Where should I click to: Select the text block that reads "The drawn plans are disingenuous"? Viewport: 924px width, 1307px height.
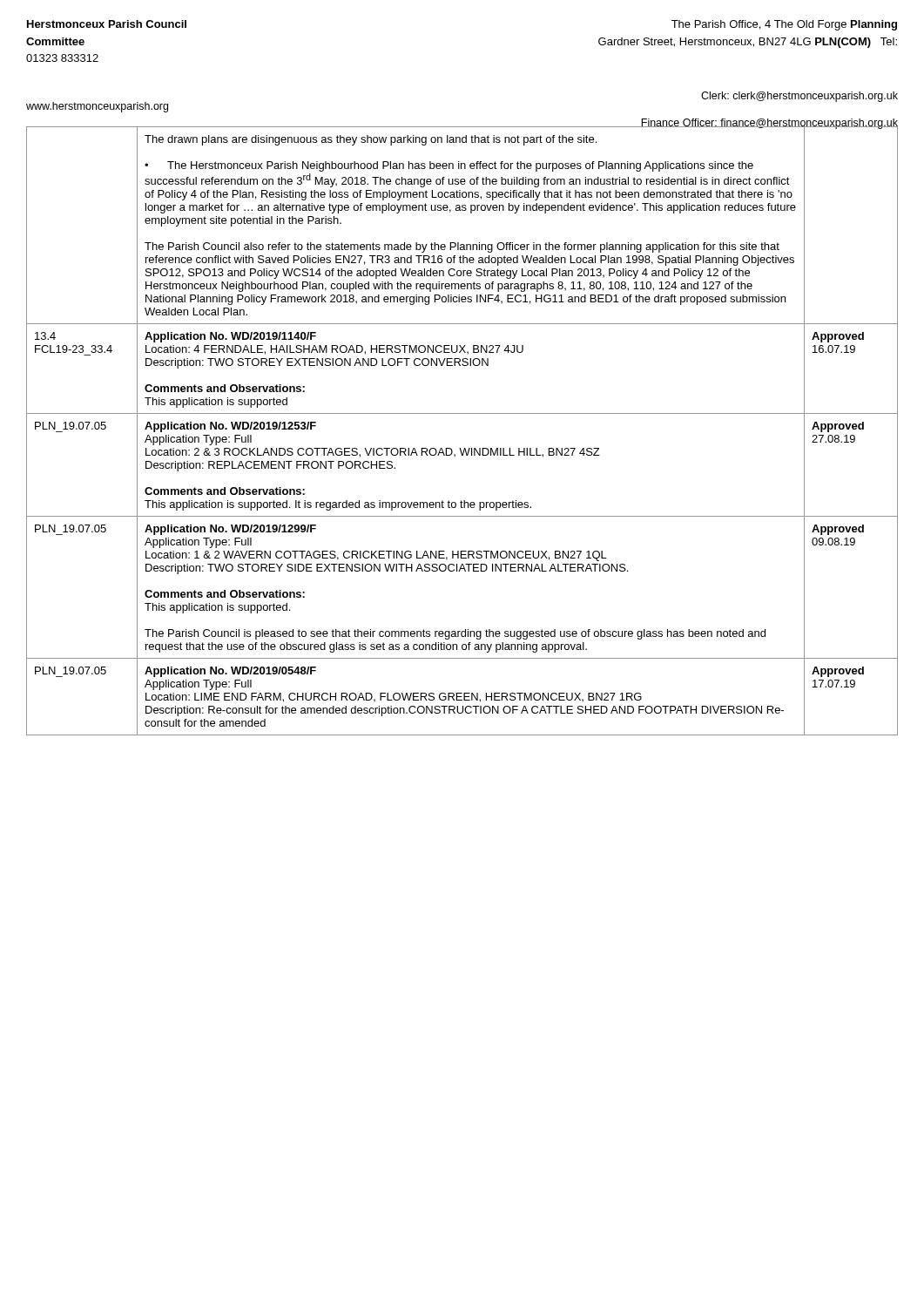coord(371,140)
